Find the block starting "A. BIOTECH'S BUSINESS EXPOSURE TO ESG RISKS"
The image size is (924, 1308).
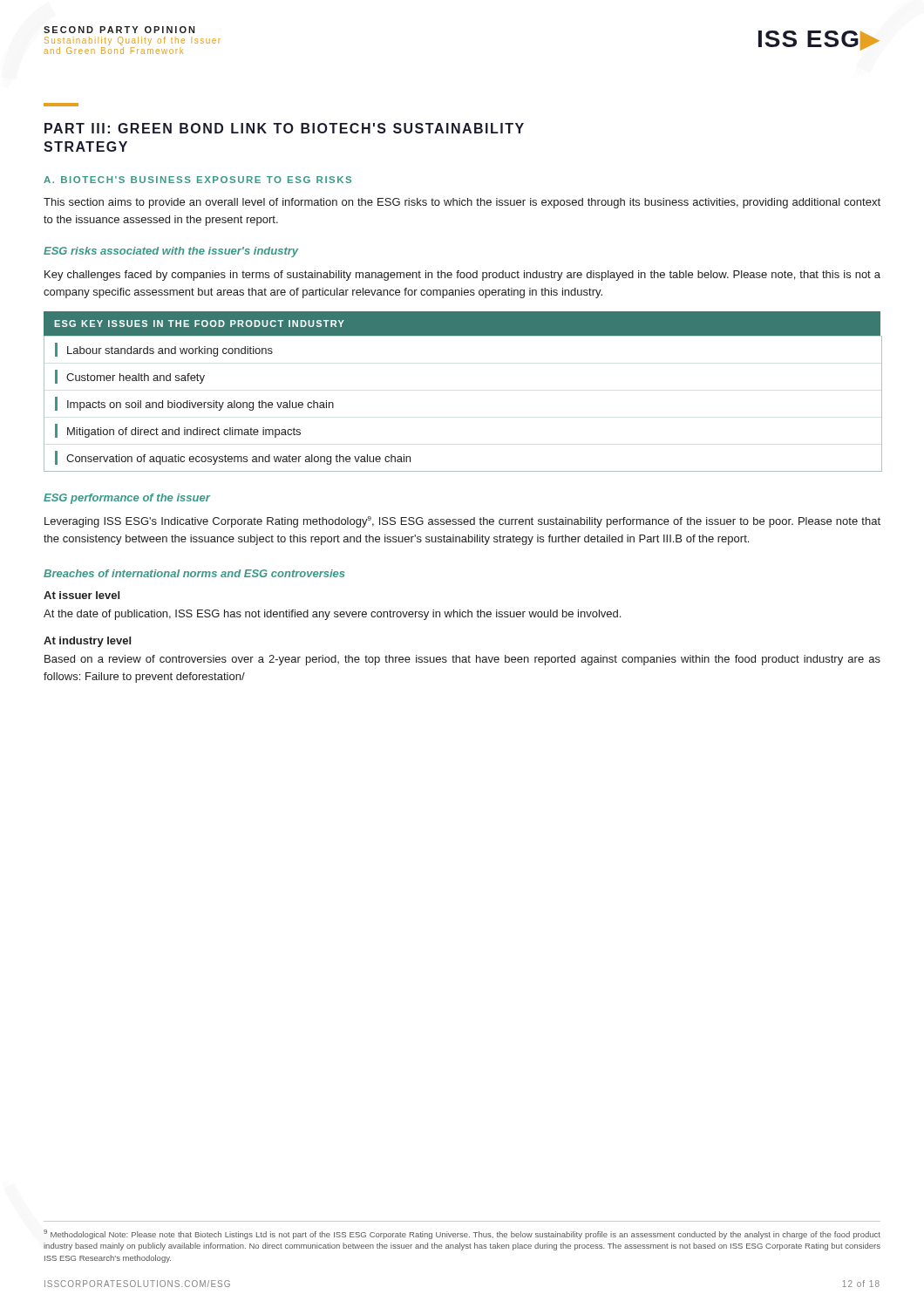click(198, 179)
